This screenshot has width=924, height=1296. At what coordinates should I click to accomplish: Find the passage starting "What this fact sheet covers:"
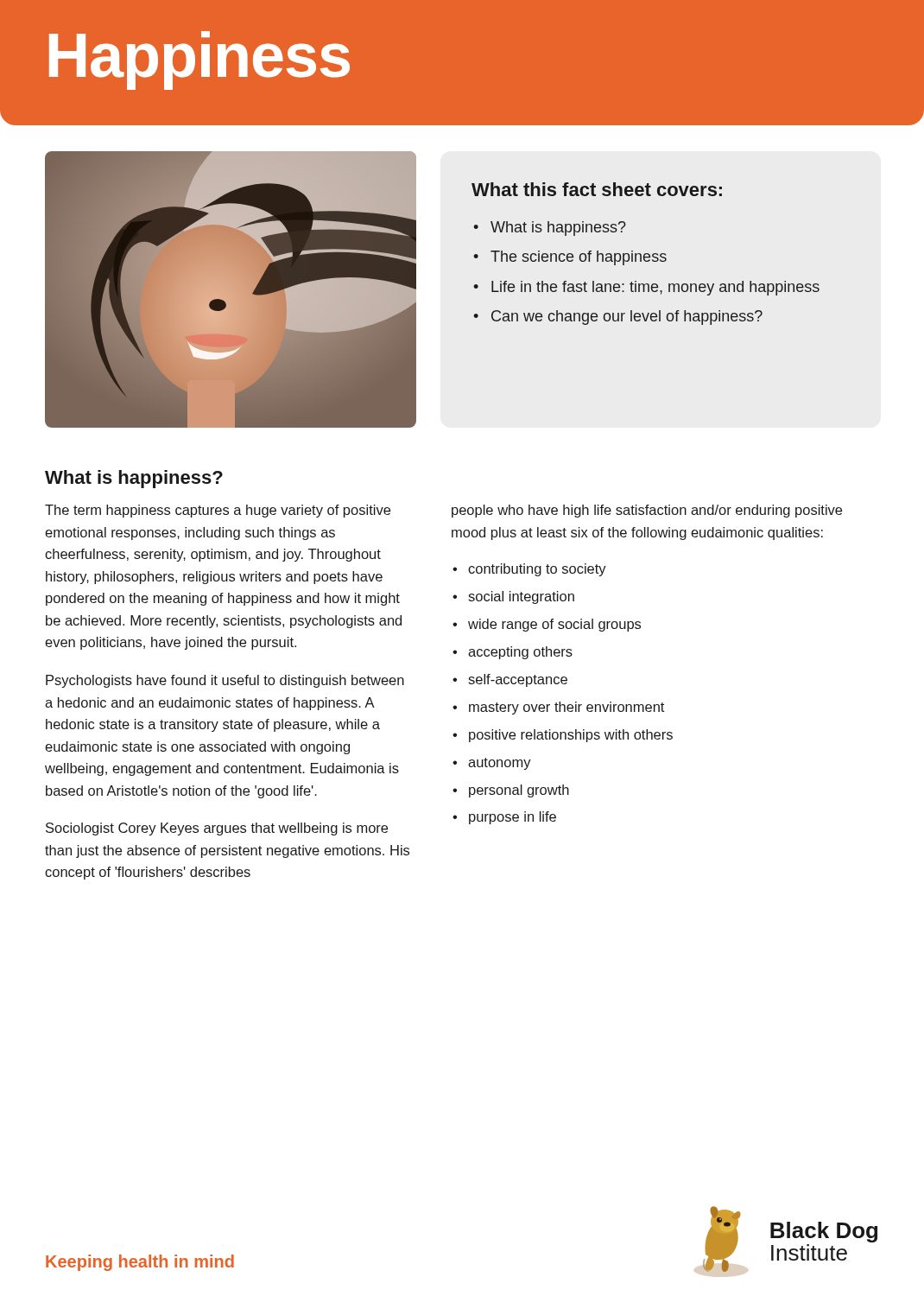661,190
